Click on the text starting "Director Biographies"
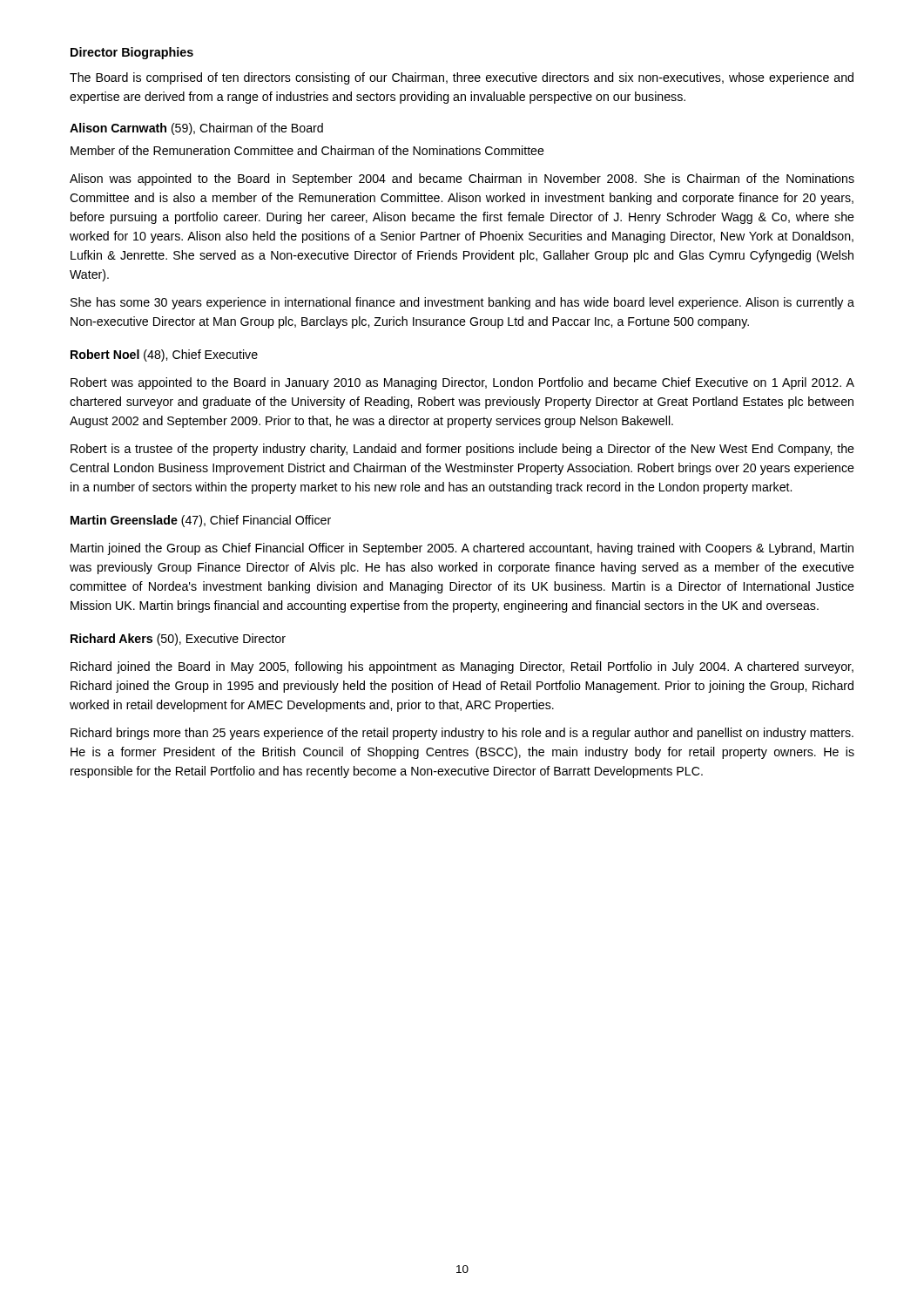 pos(132,52)
